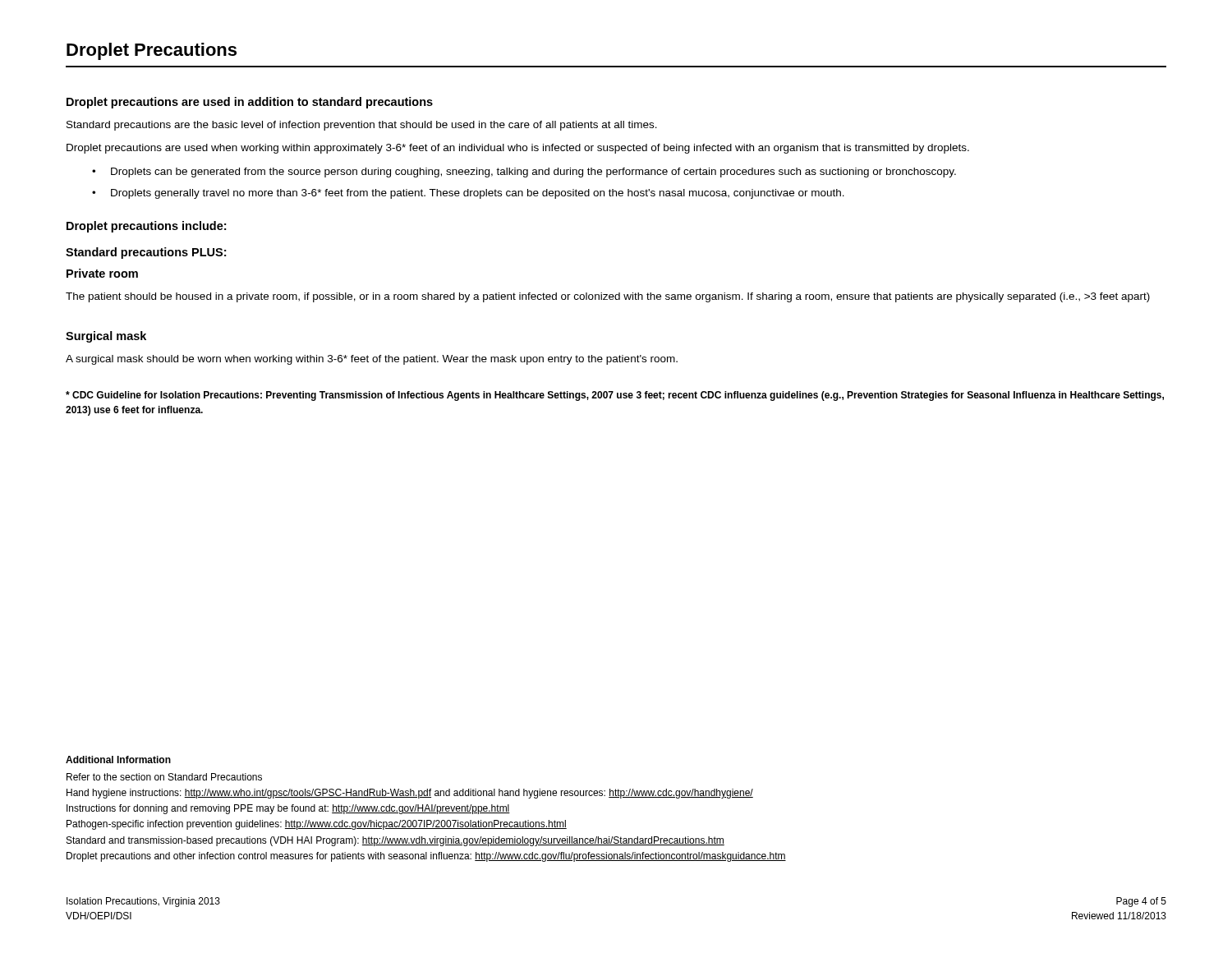
Task: Select the text block with the text "Standard precautions are the basic level of"
Action: tap(616, 125)
